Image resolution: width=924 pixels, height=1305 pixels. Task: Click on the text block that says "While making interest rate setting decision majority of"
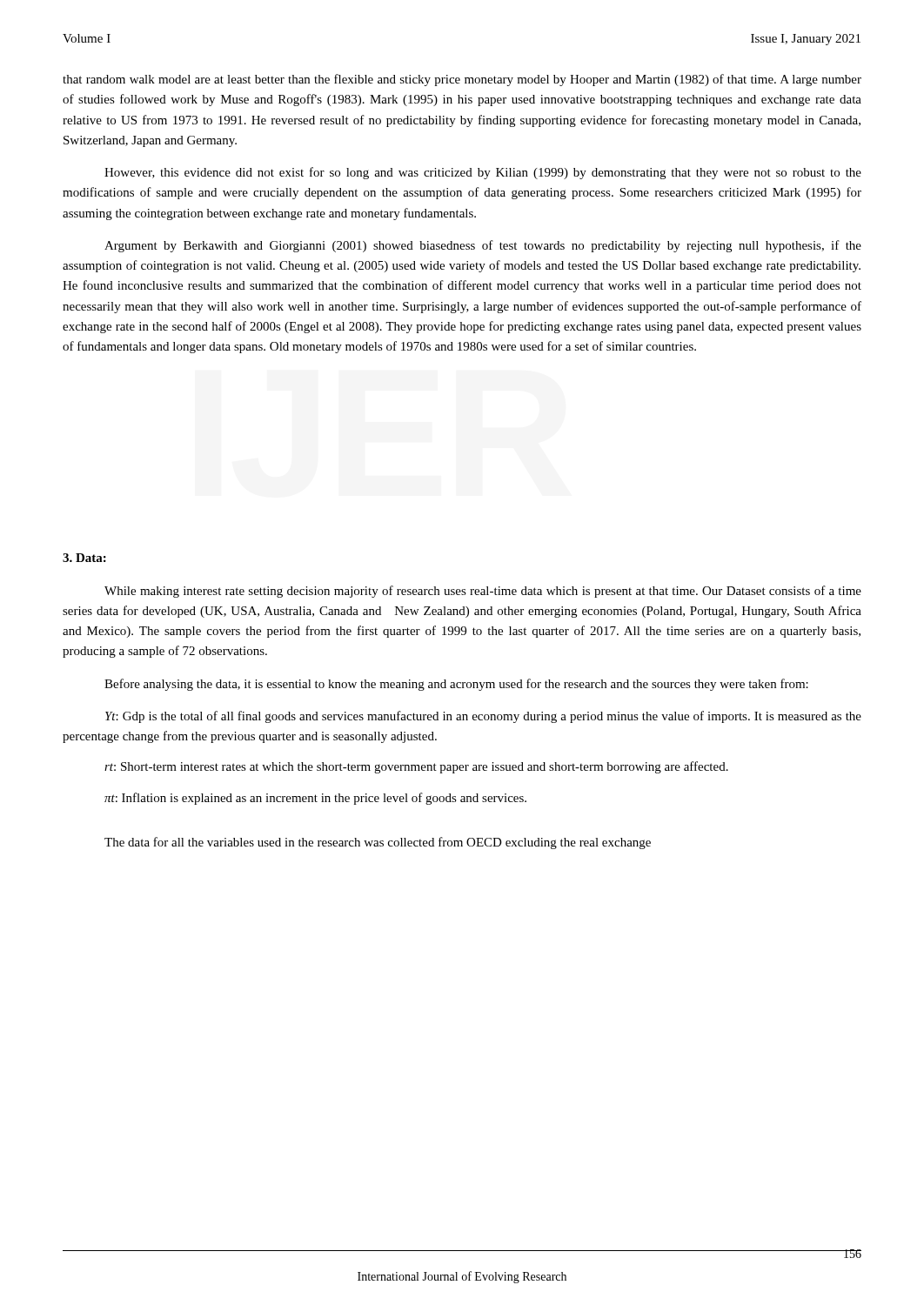462,621
